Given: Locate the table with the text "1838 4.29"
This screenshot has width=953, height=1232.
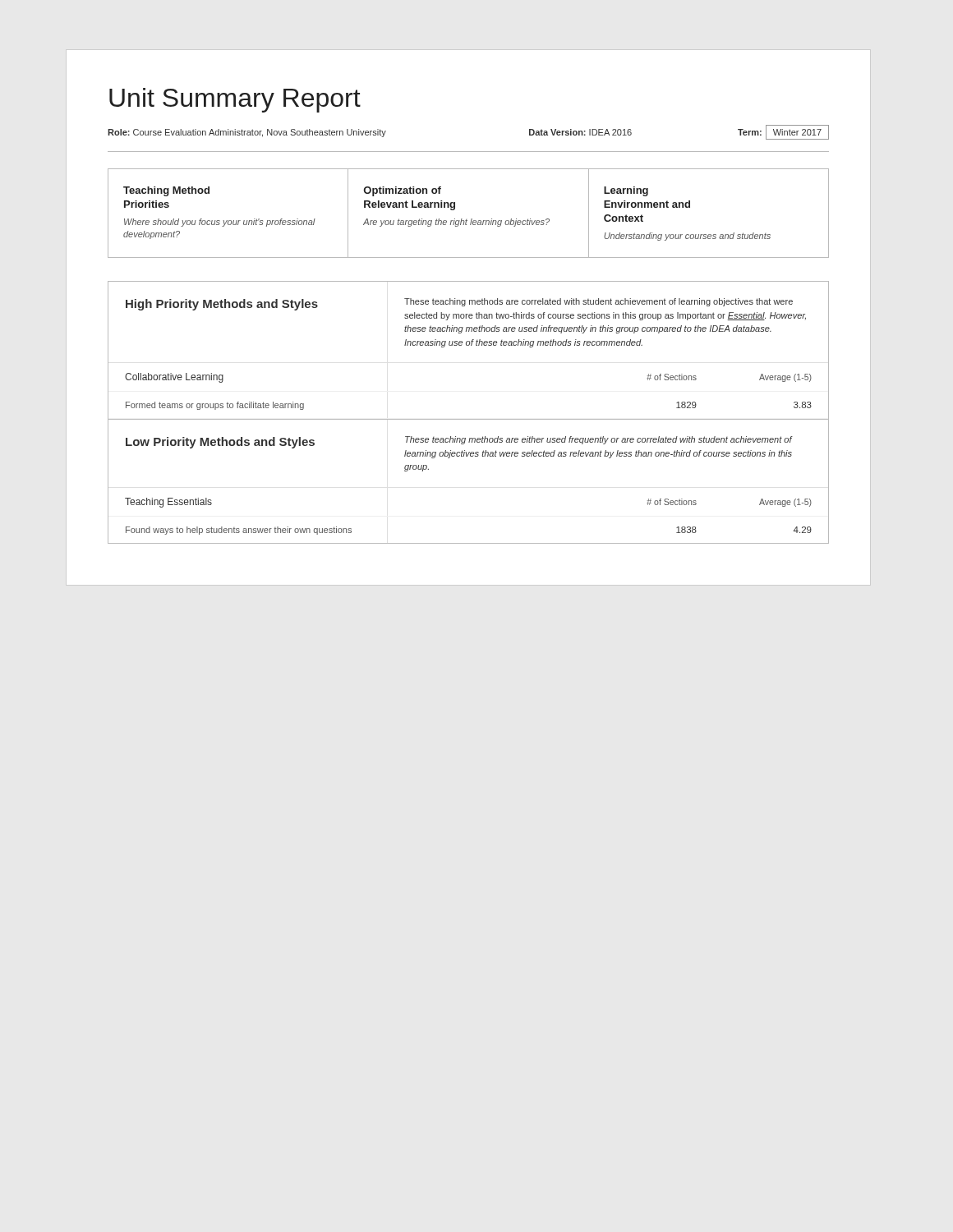Looking at the screenshot, I should (608, 529).
